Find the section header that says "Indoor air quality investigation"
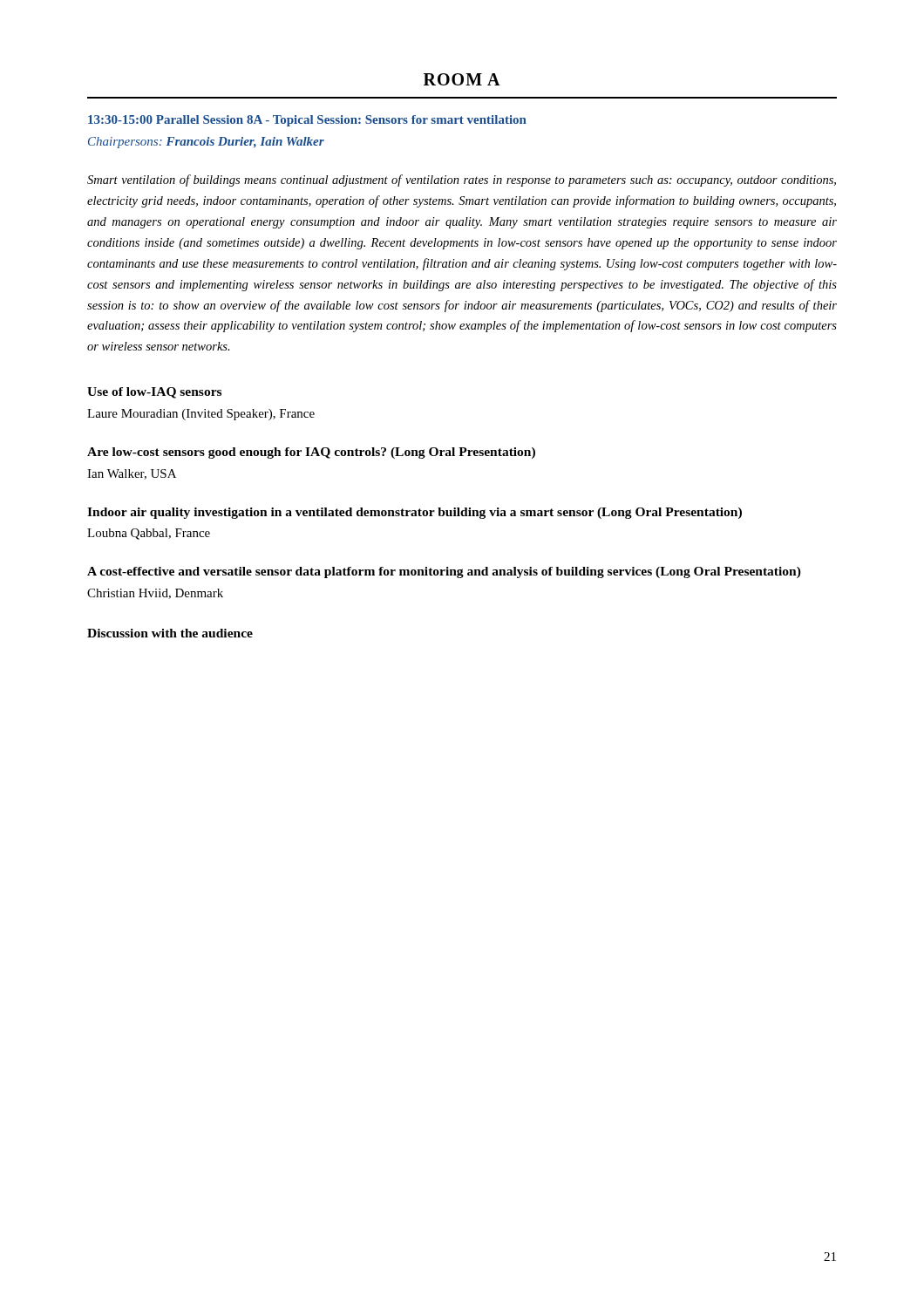 [x=415, y=511]
